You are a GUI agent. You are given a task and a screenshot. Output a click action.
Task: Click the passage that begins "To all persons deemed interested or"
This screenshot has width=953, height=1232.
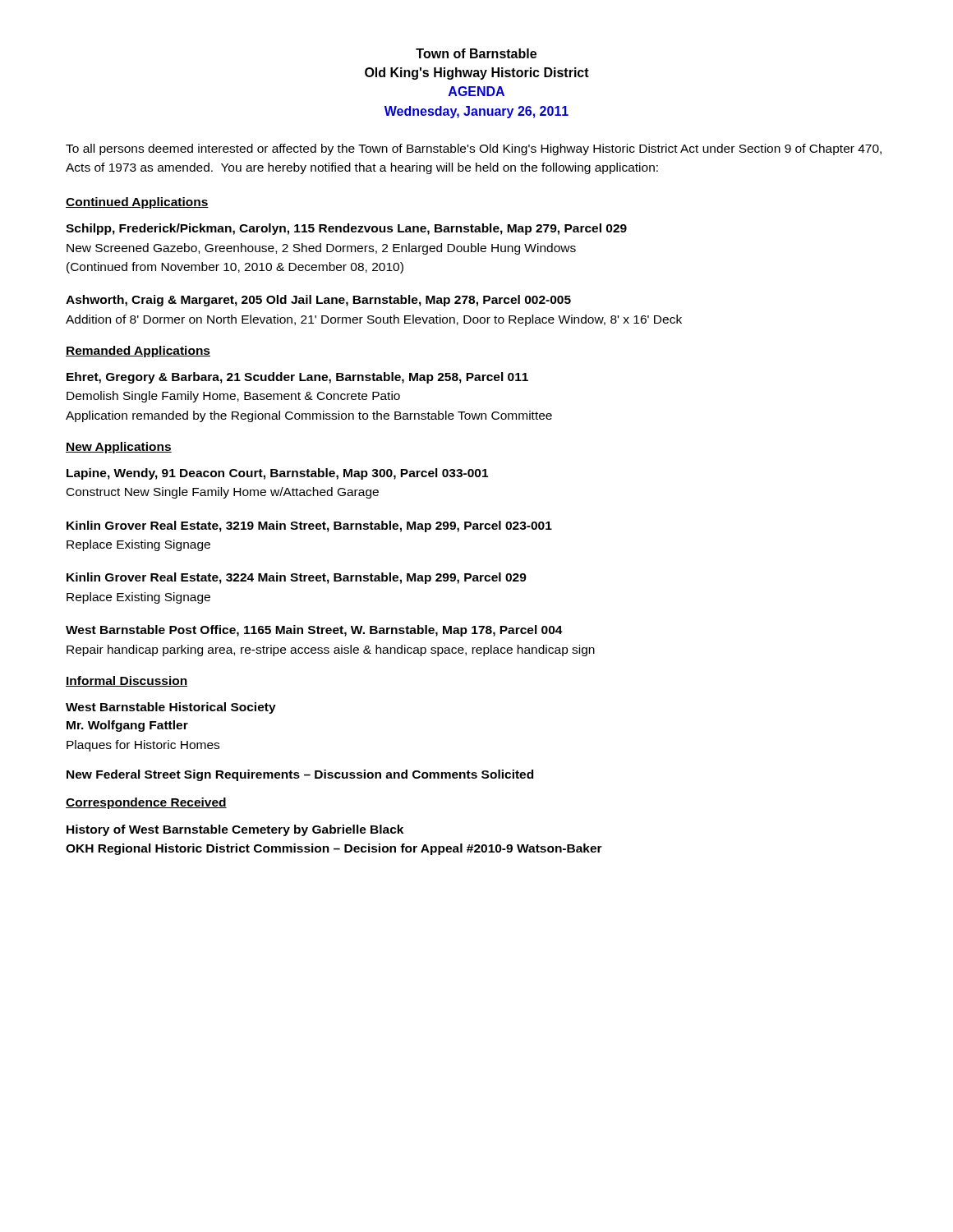(474, 158)
